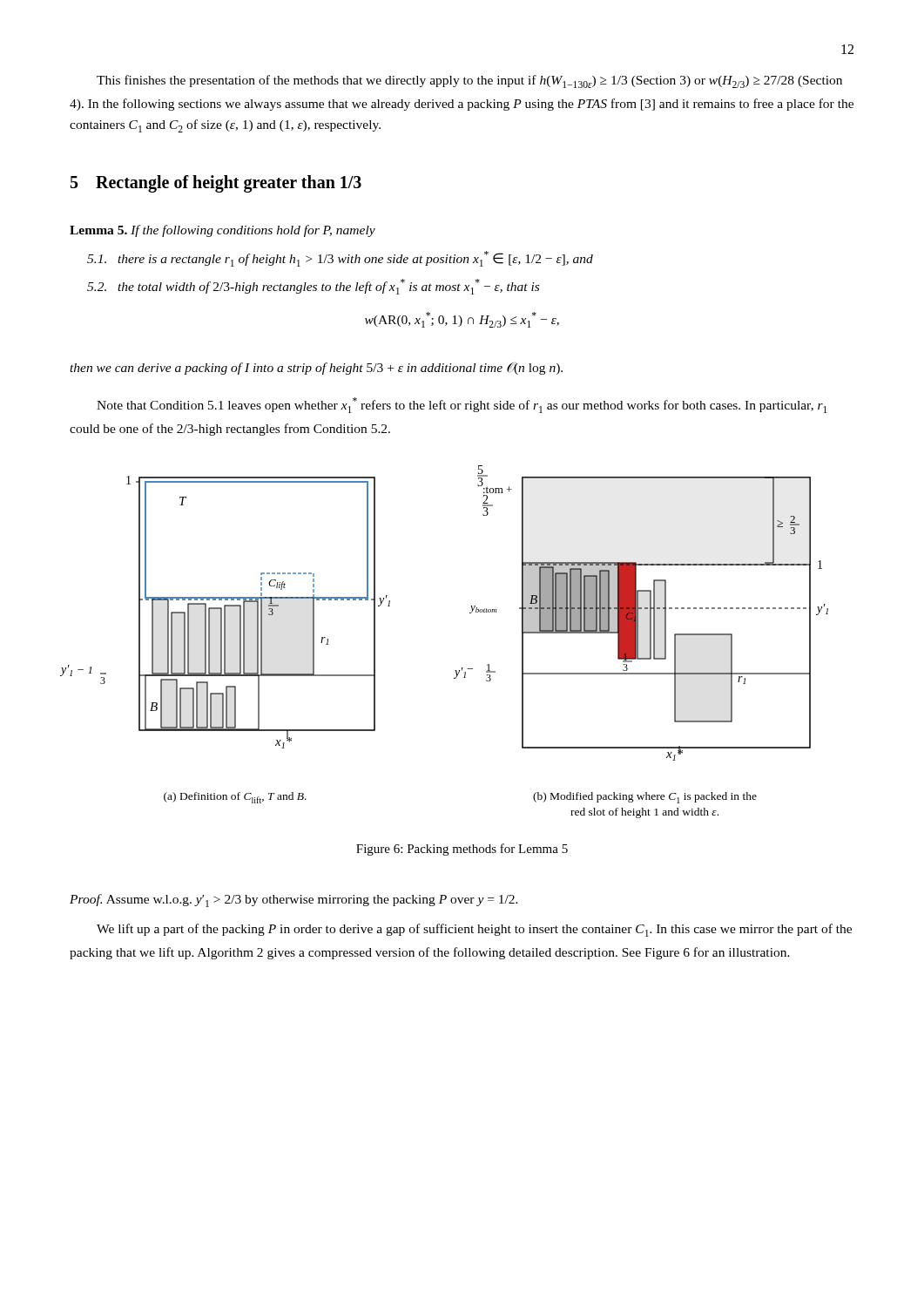The width and height of the screenshot is (924, 1307).
Task: Find the passage starting "This finishes the"
Action: tap(462, 104)
